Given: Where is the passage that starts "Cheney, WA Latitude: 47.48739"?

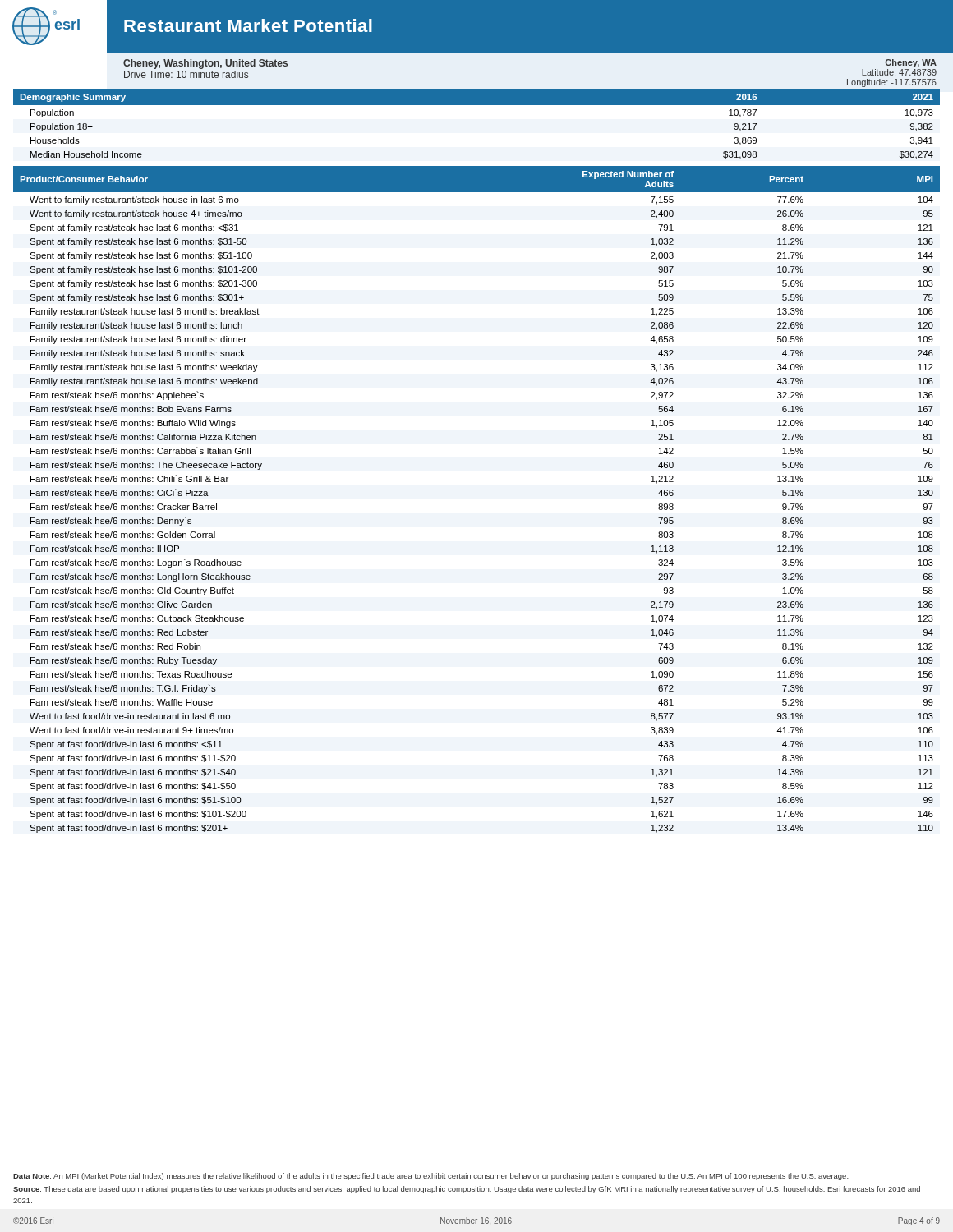Looking at the screenshot, I should pyautogui.click(x=891, y=72).
